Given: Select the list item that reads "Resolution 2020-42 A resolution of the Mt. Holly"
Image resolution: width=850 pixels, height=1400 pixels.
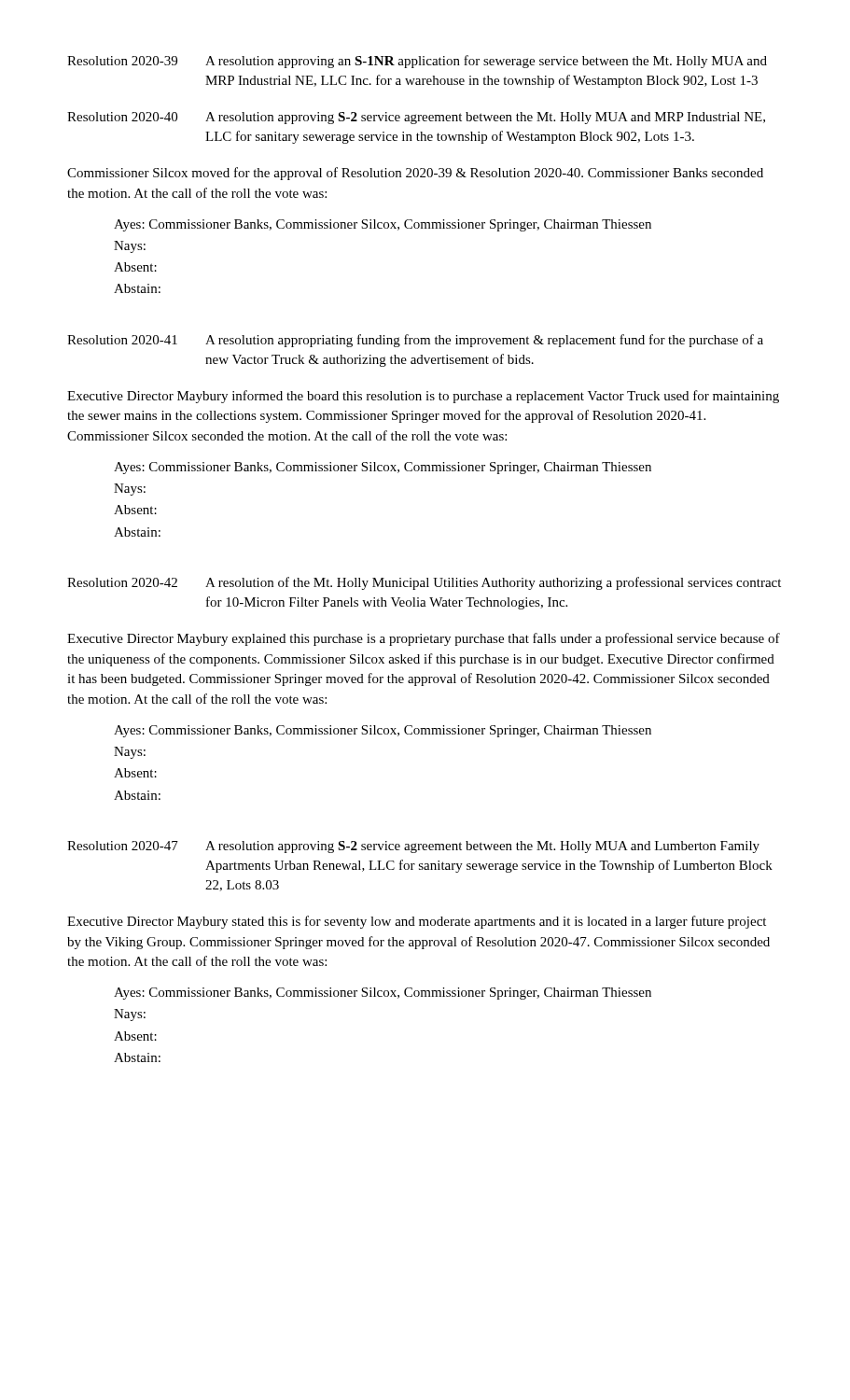Looking at the screenshot, I should (x=425, y=592).
